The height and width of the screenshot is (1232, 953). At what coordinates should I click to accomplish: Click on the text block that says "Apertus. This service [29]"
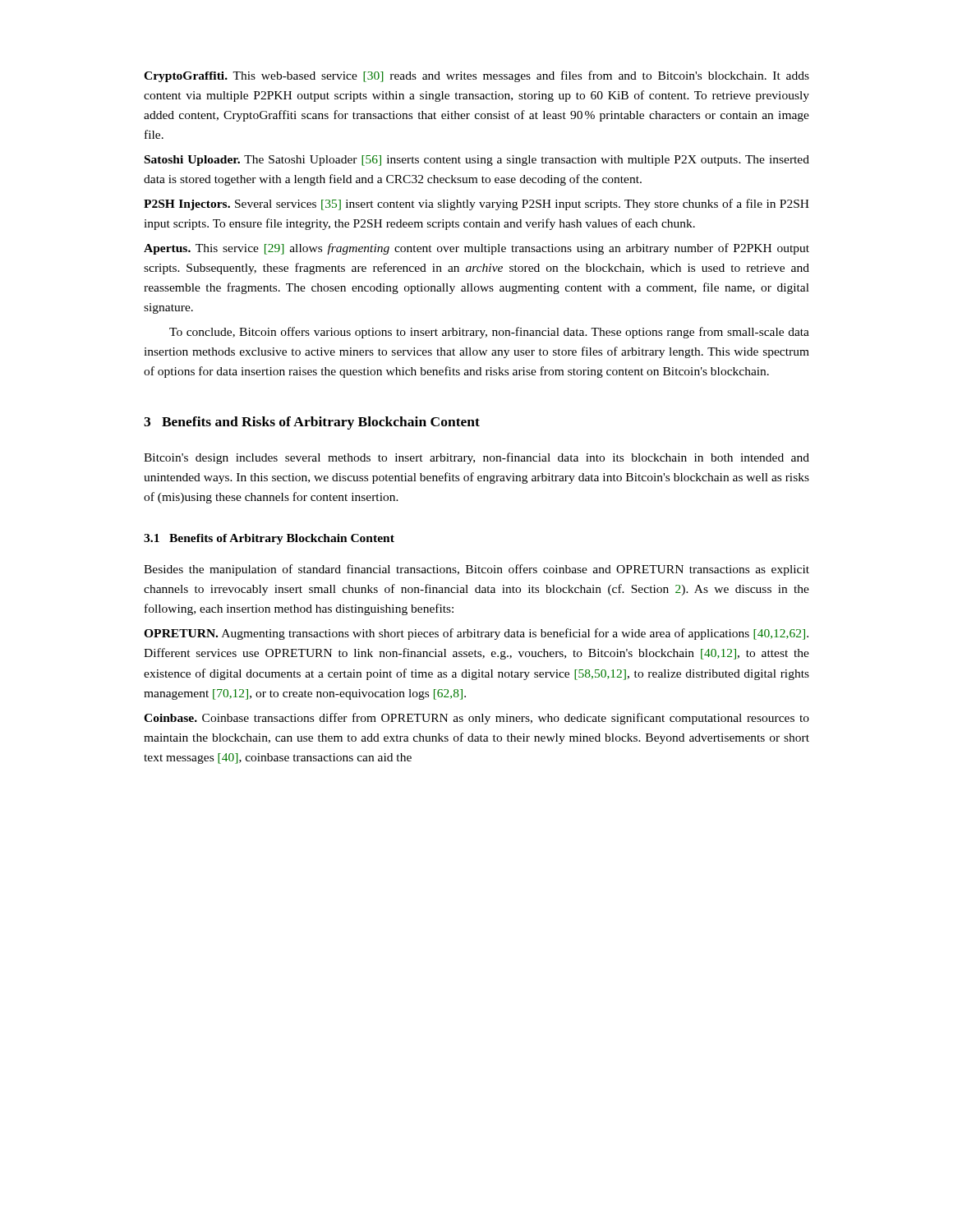pyautogui.click(x=476, y=278)
